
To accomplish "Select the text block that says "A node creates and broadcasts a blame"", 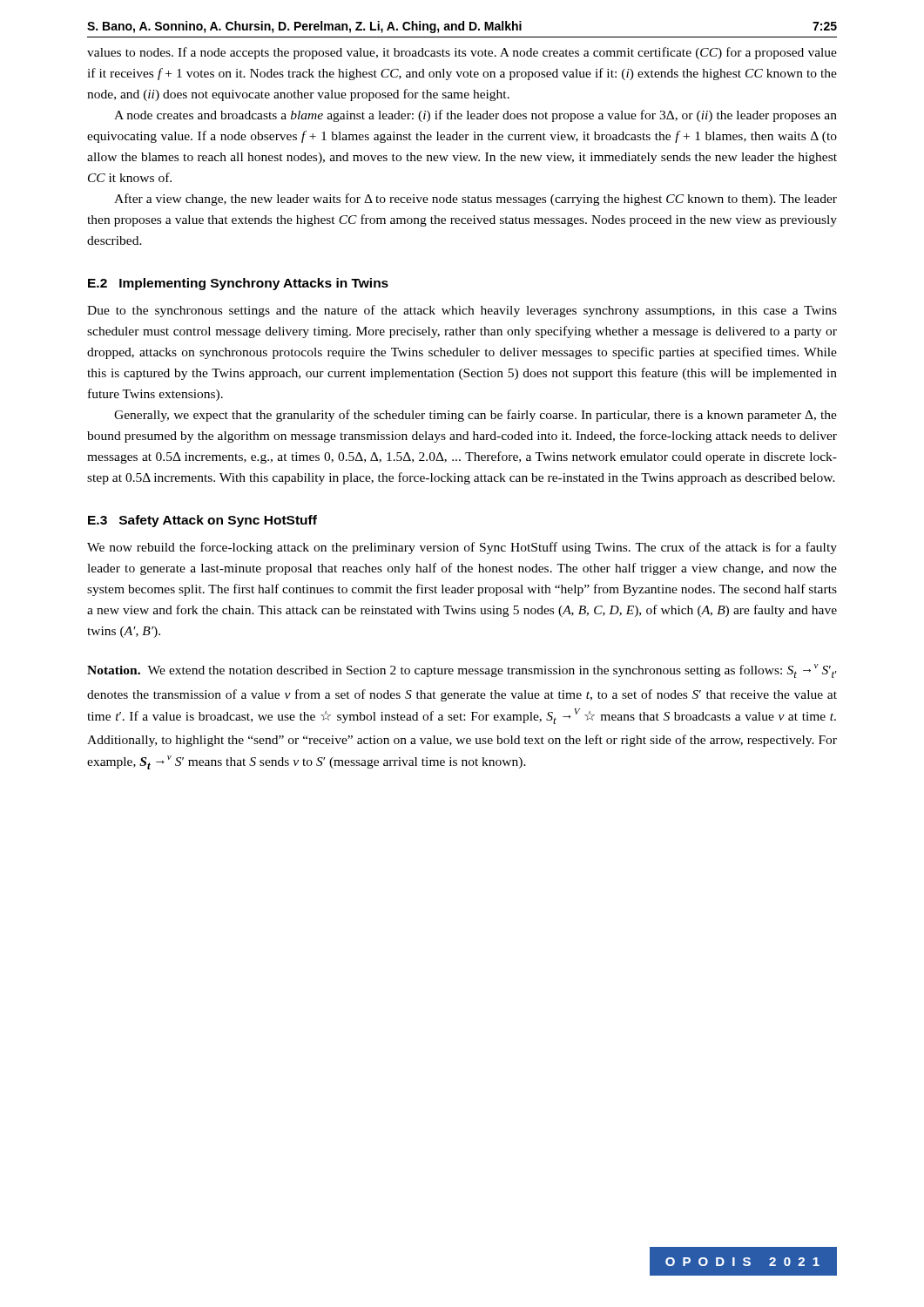I will click(462, 146).
